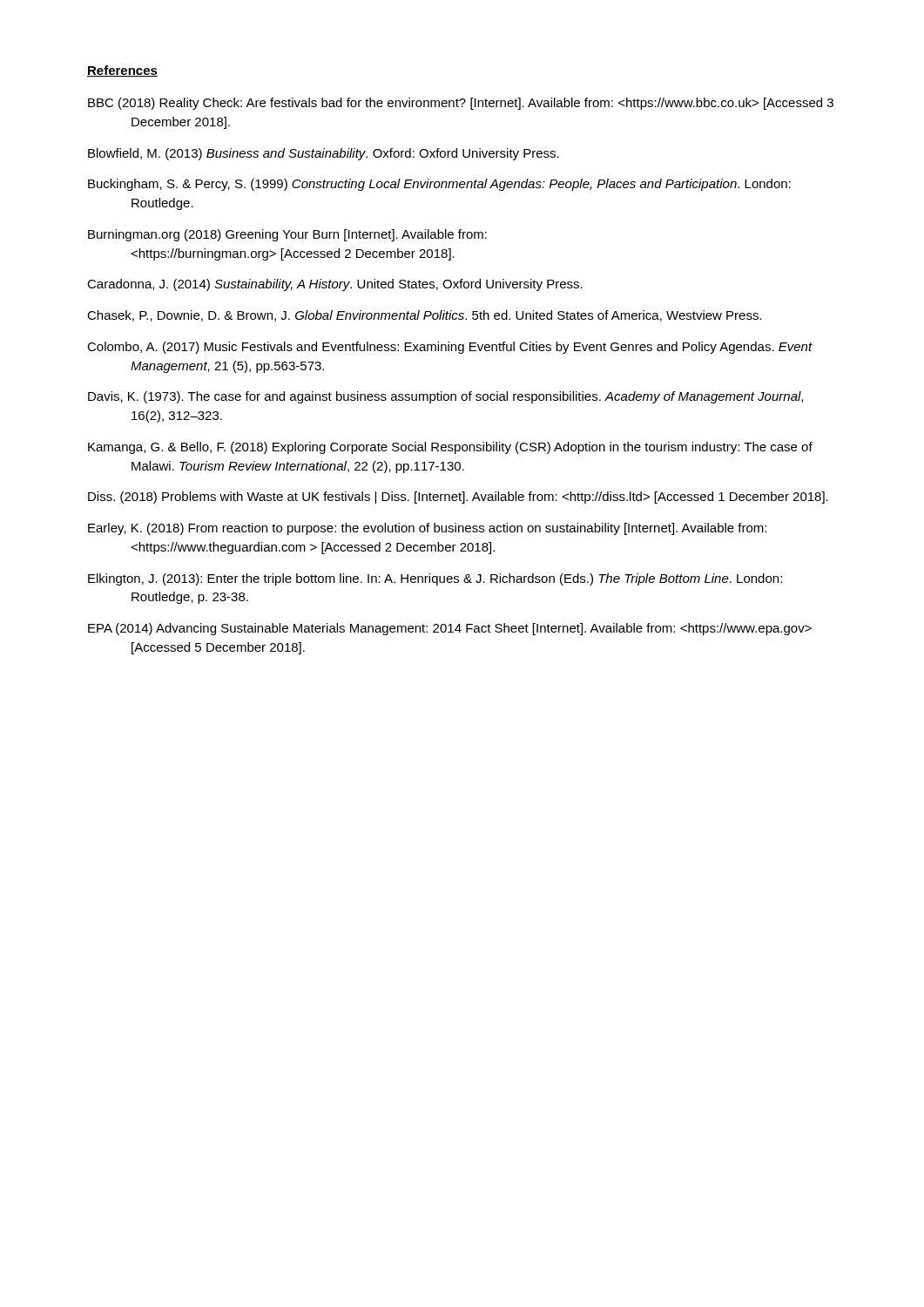Point to the block starting "EPA (2014) Advancing Sustainable Materials Management:"
The height and width of the screenshot is (1307, 924).
coord(450,637)
